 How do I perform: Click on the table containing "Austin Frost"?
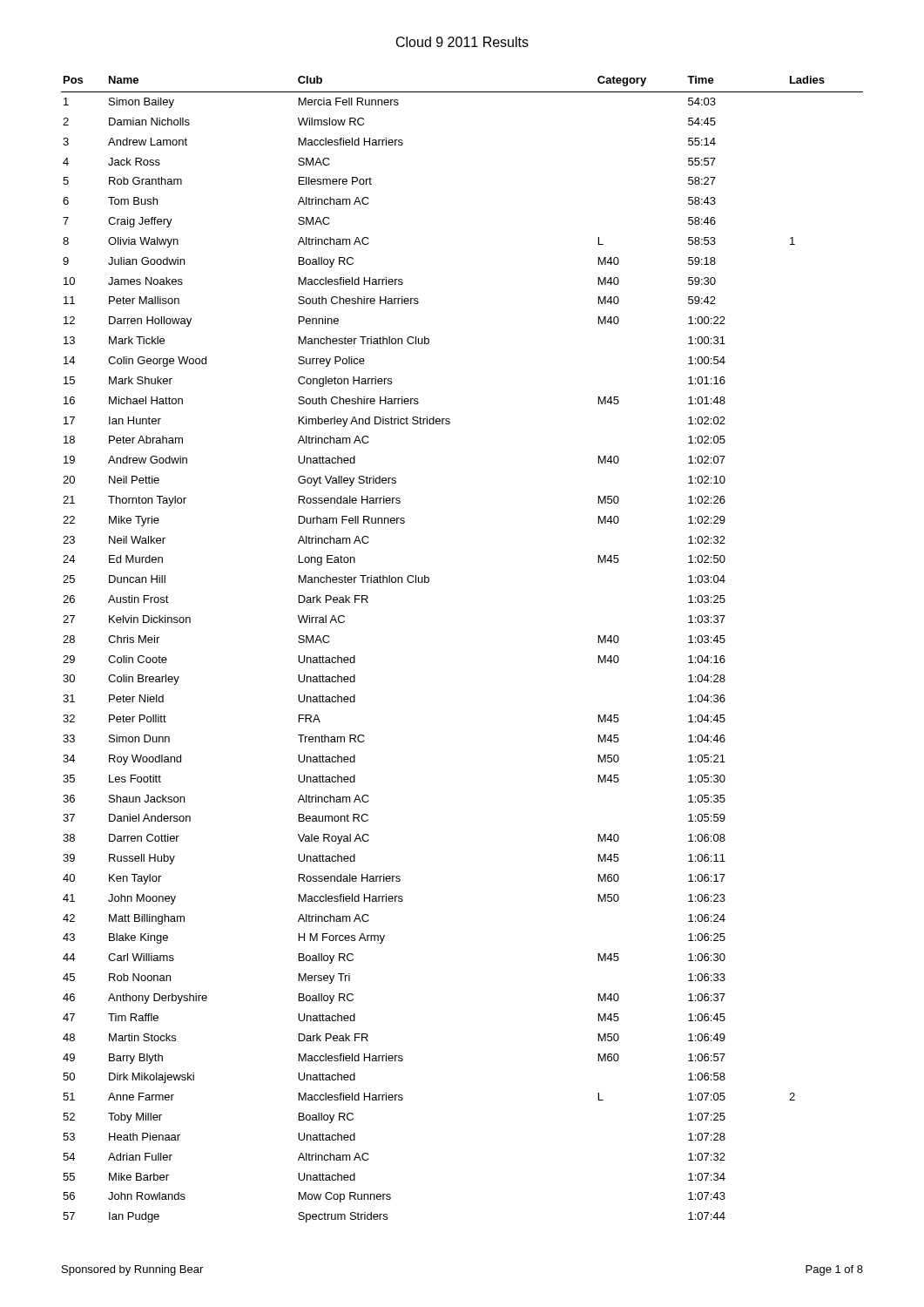click(x=462, y=648)
